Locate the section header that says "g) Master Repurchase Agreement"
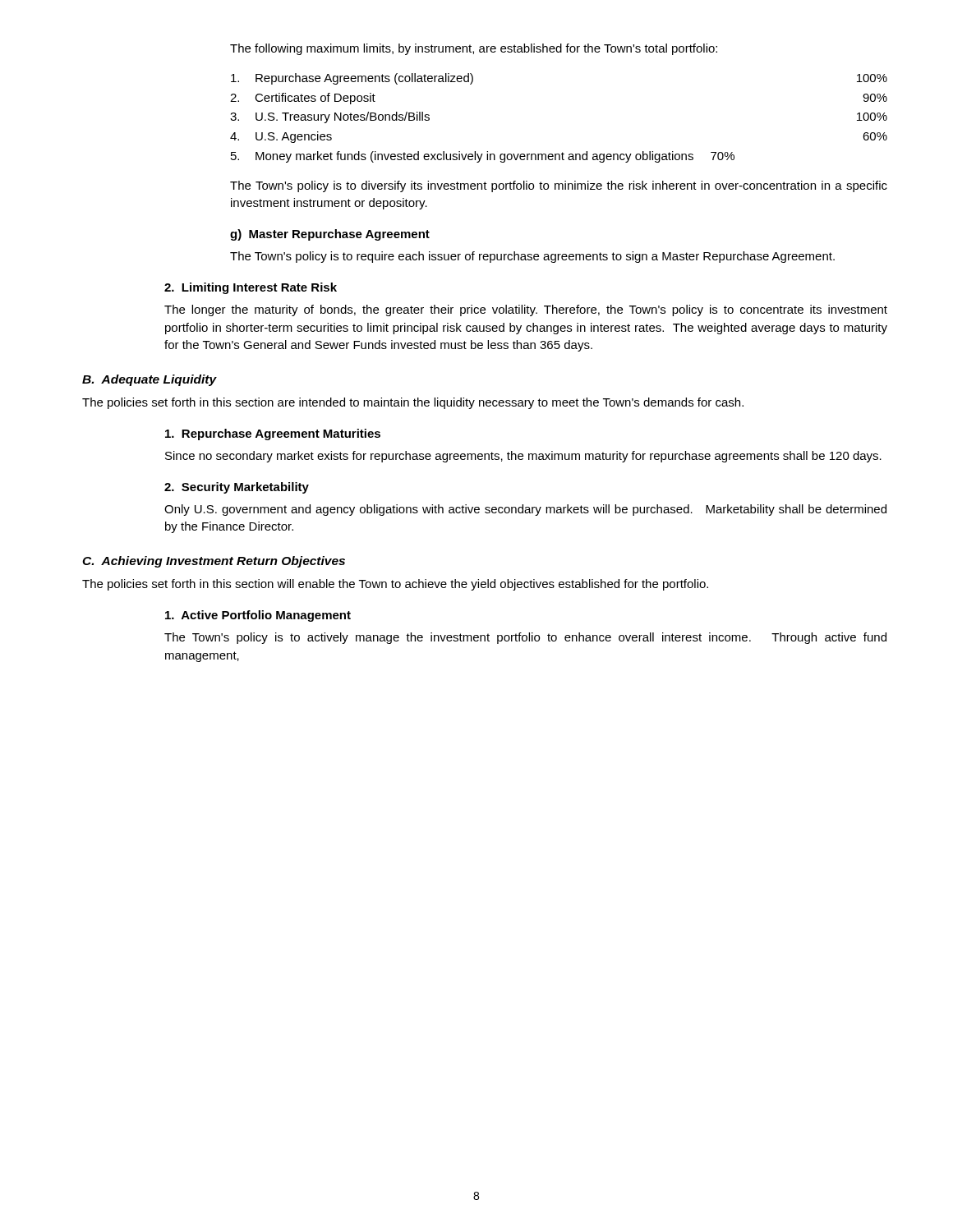Viewport: 953px width, 1232px height. [x=330, y=234]
